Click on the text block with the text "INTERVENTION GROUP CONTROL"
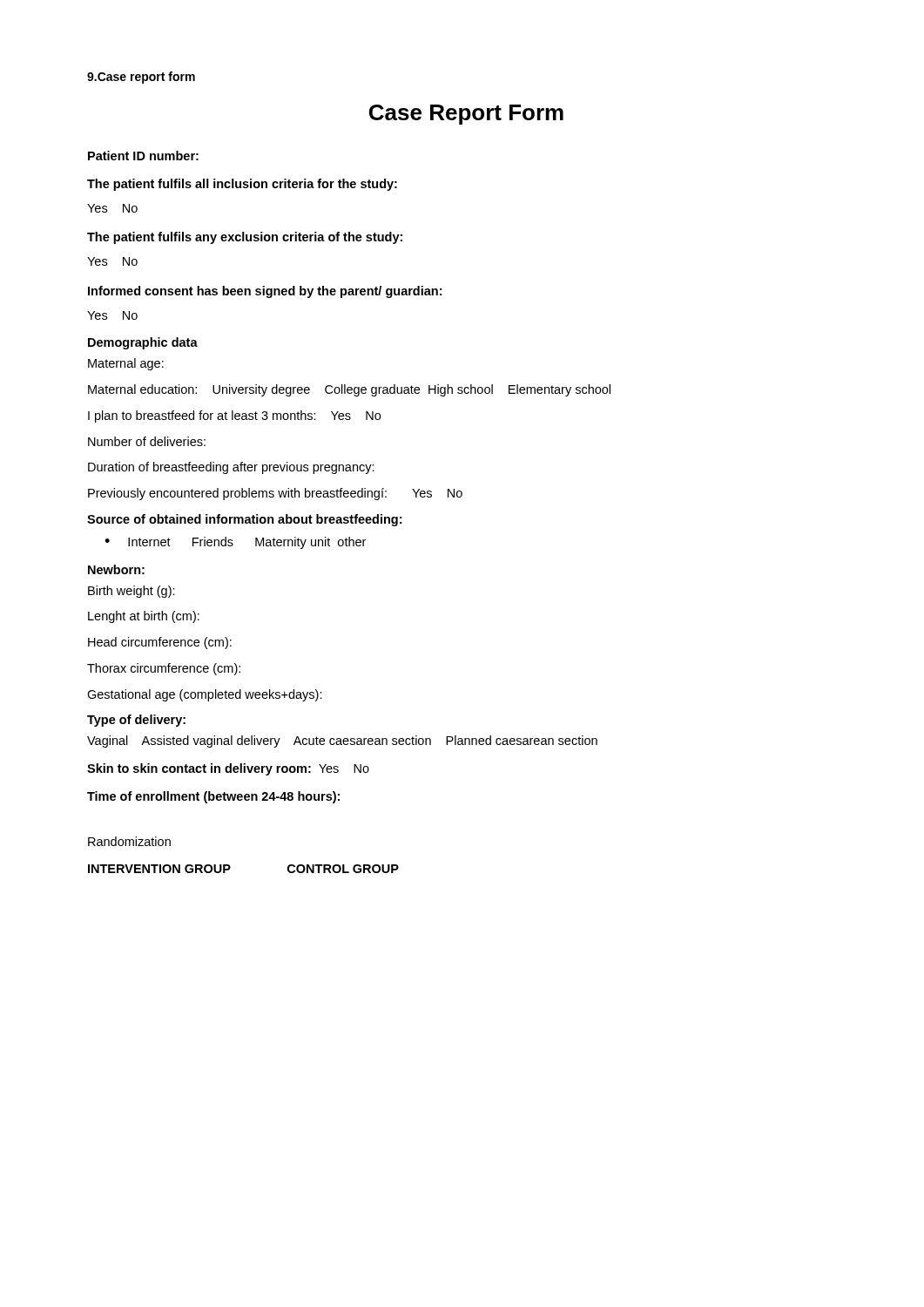 click(x=160, y=868)
